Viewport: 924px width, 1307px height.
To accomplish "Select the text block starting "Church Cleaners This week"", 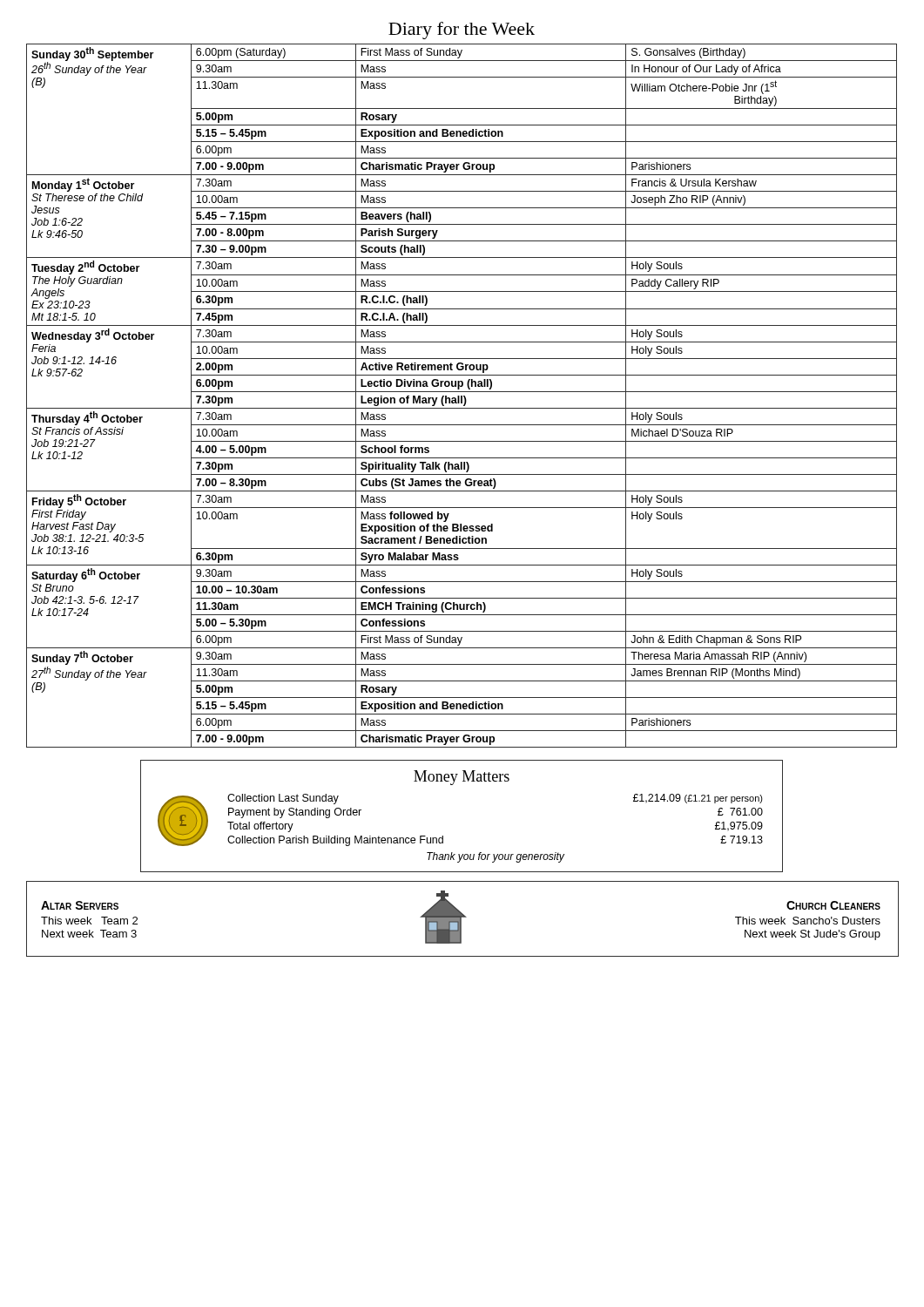I will 776,919.
